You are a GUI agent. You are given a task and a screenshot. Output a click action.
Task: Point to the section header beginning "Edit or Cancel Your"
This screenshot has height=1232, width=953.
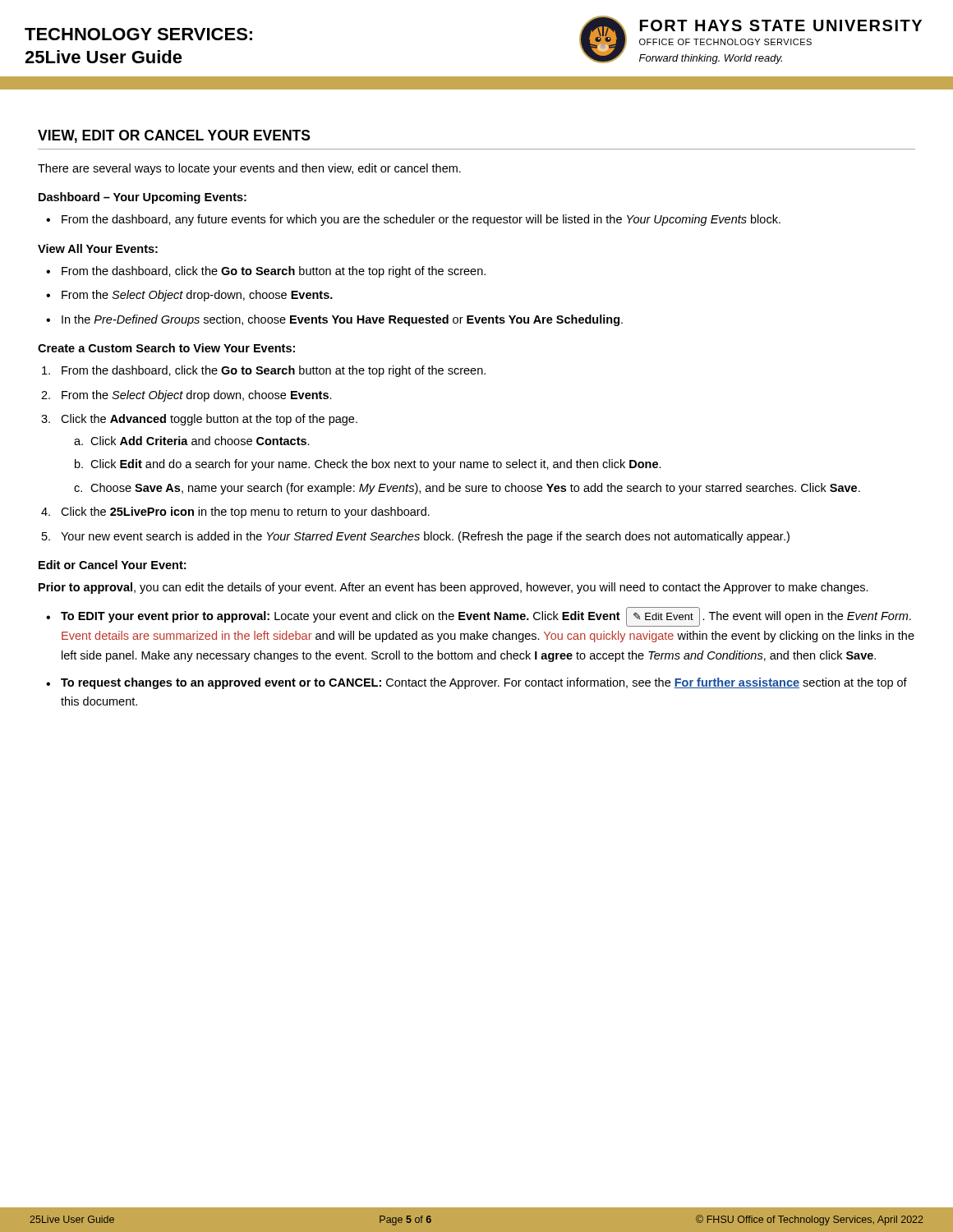pos(112,565)
